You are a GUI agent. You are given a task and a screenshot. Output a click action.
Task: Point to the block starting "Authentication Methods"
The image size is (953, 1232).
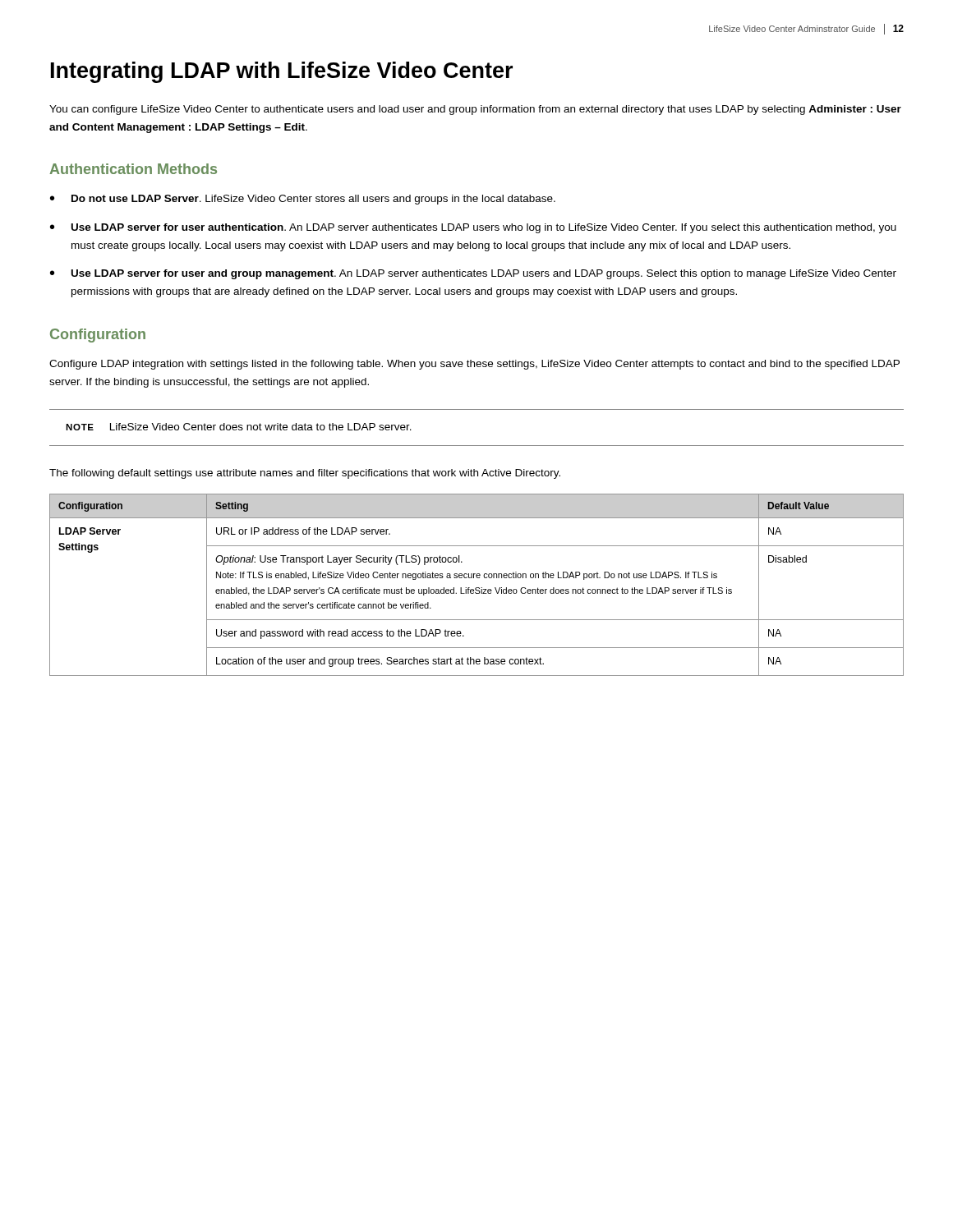pyautogui.click(x=133, y=169)
